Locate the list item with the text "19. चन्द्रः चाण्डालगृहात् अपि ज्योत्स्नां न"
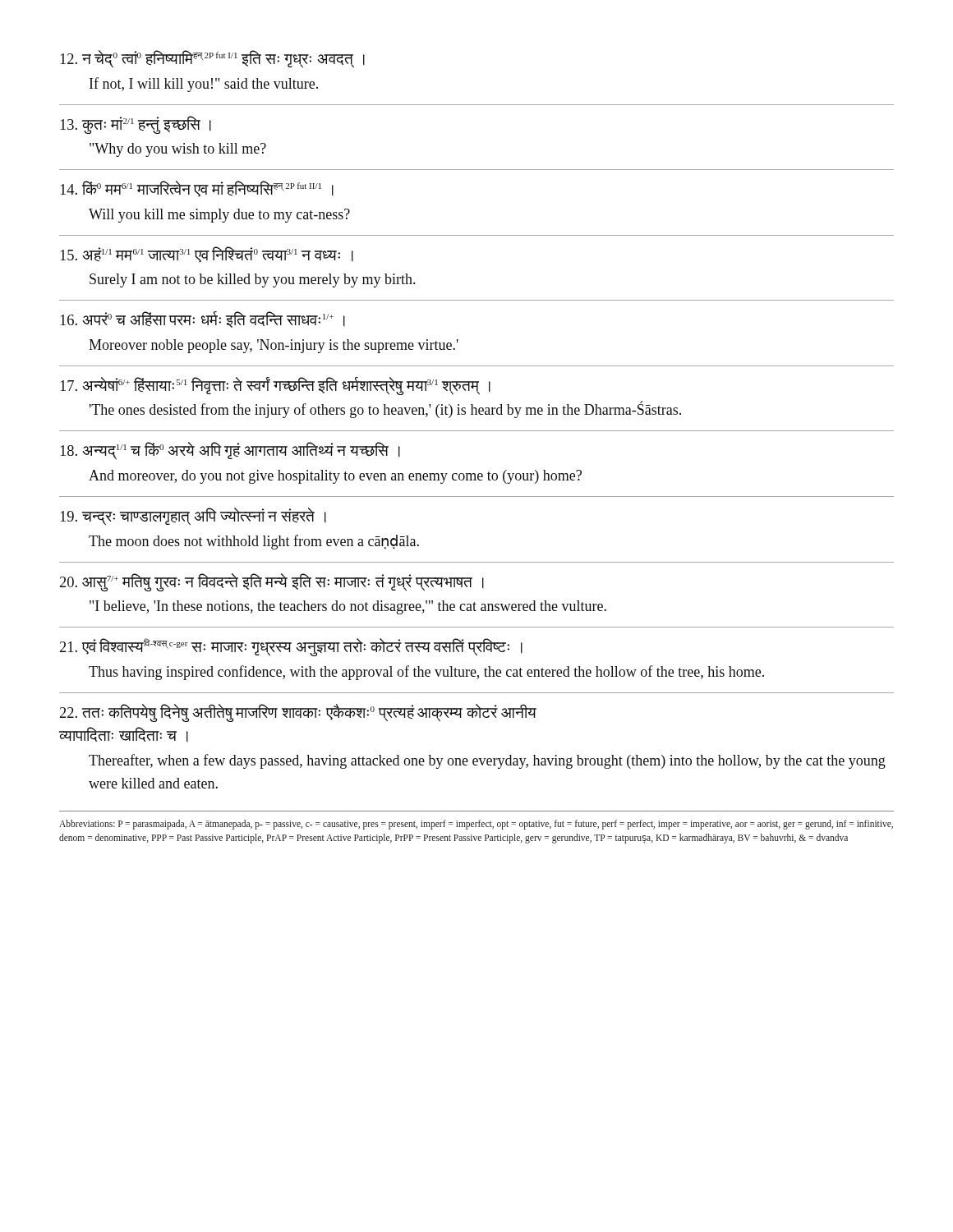953x1232 pixels. [x=193, y=517]
